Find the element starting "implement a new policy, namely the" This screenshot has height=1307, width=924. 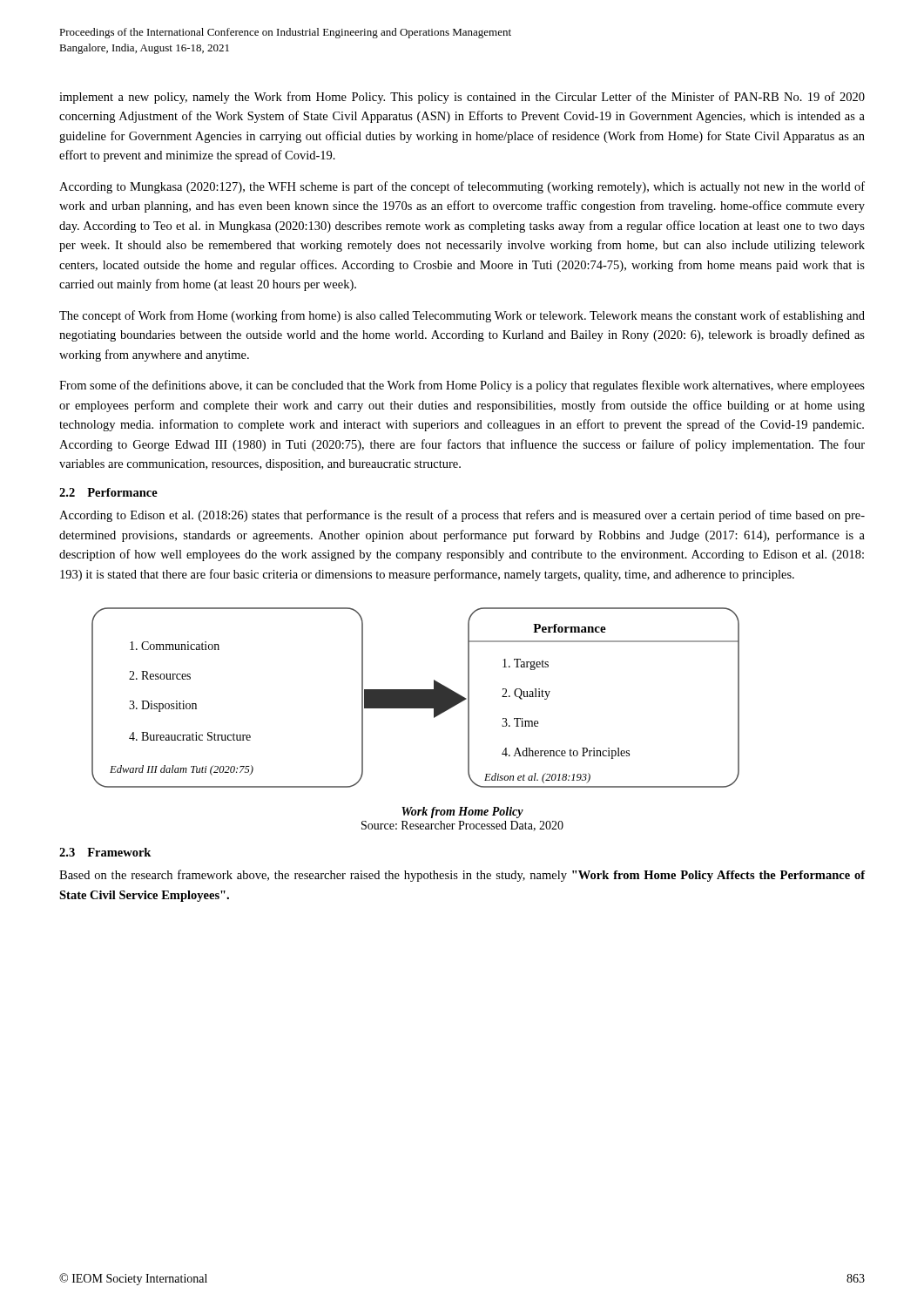pyautogui.click(x=462, y=126)
